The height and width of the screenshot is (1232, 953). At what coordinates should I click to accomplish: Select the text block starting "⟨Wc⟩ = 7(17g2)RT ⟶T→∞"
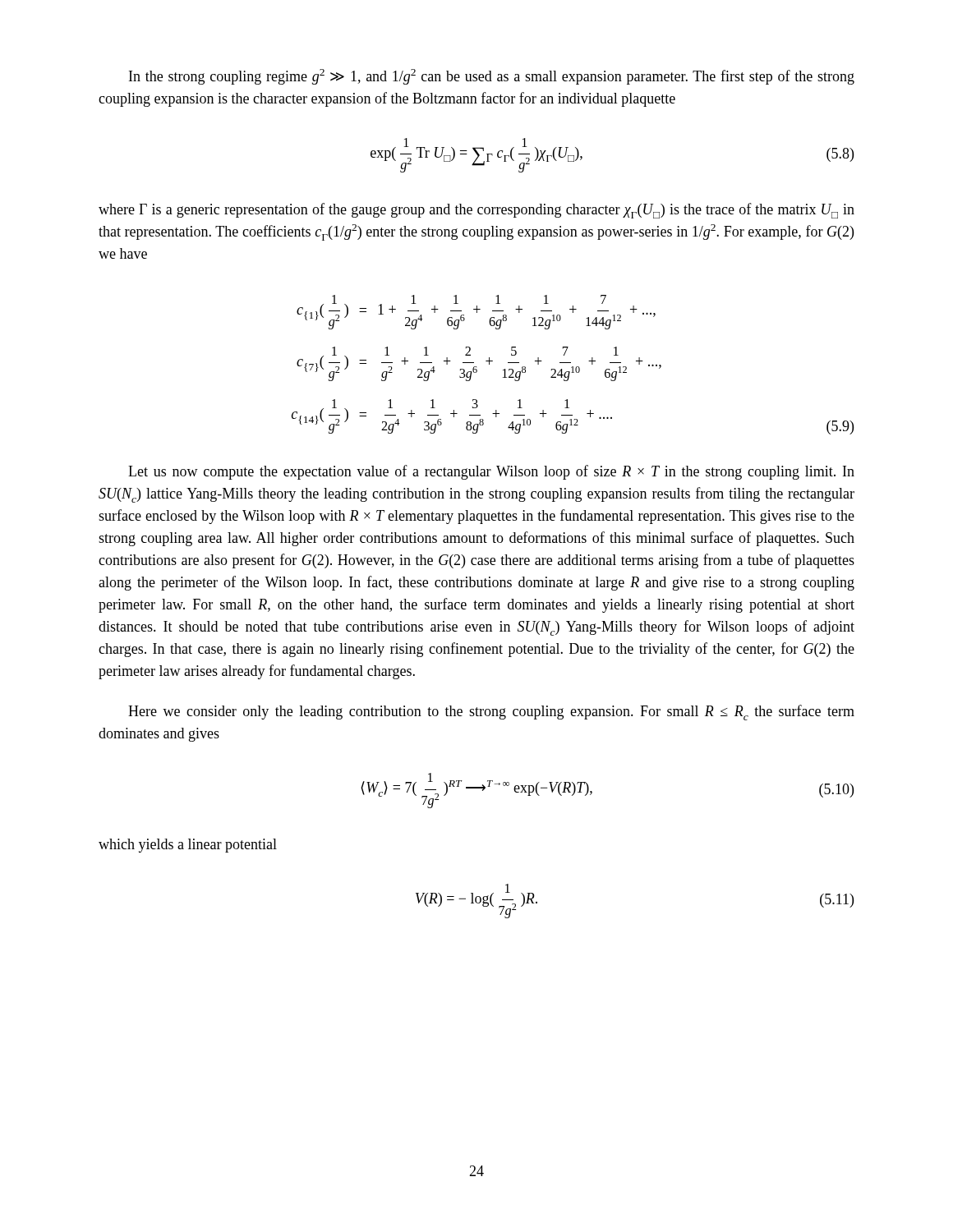(476, 789)
